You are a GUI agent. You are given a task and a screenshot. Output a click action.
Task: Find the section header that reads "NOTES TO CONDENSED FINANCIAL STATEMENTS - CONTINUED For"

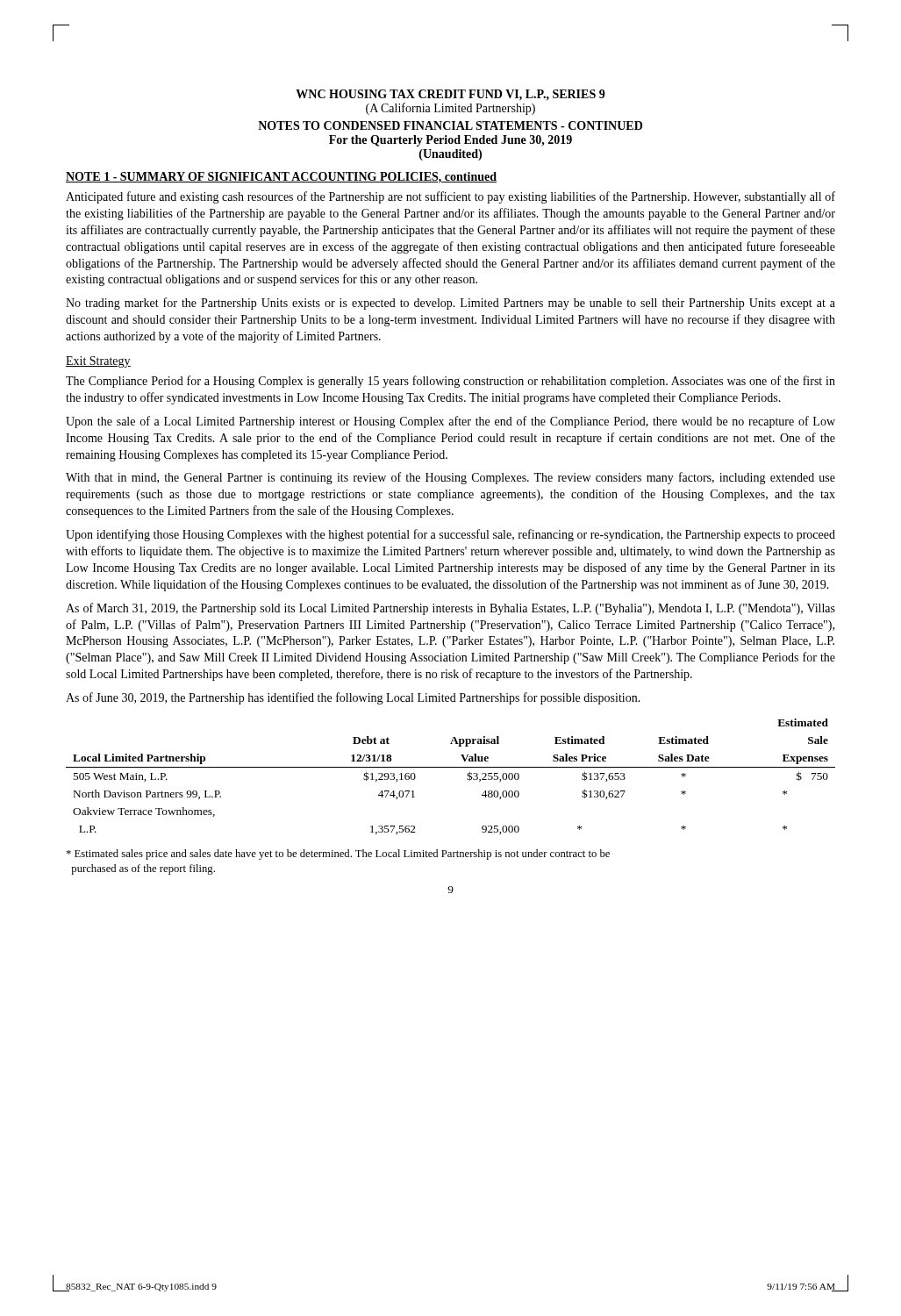[x=450, y=140]
